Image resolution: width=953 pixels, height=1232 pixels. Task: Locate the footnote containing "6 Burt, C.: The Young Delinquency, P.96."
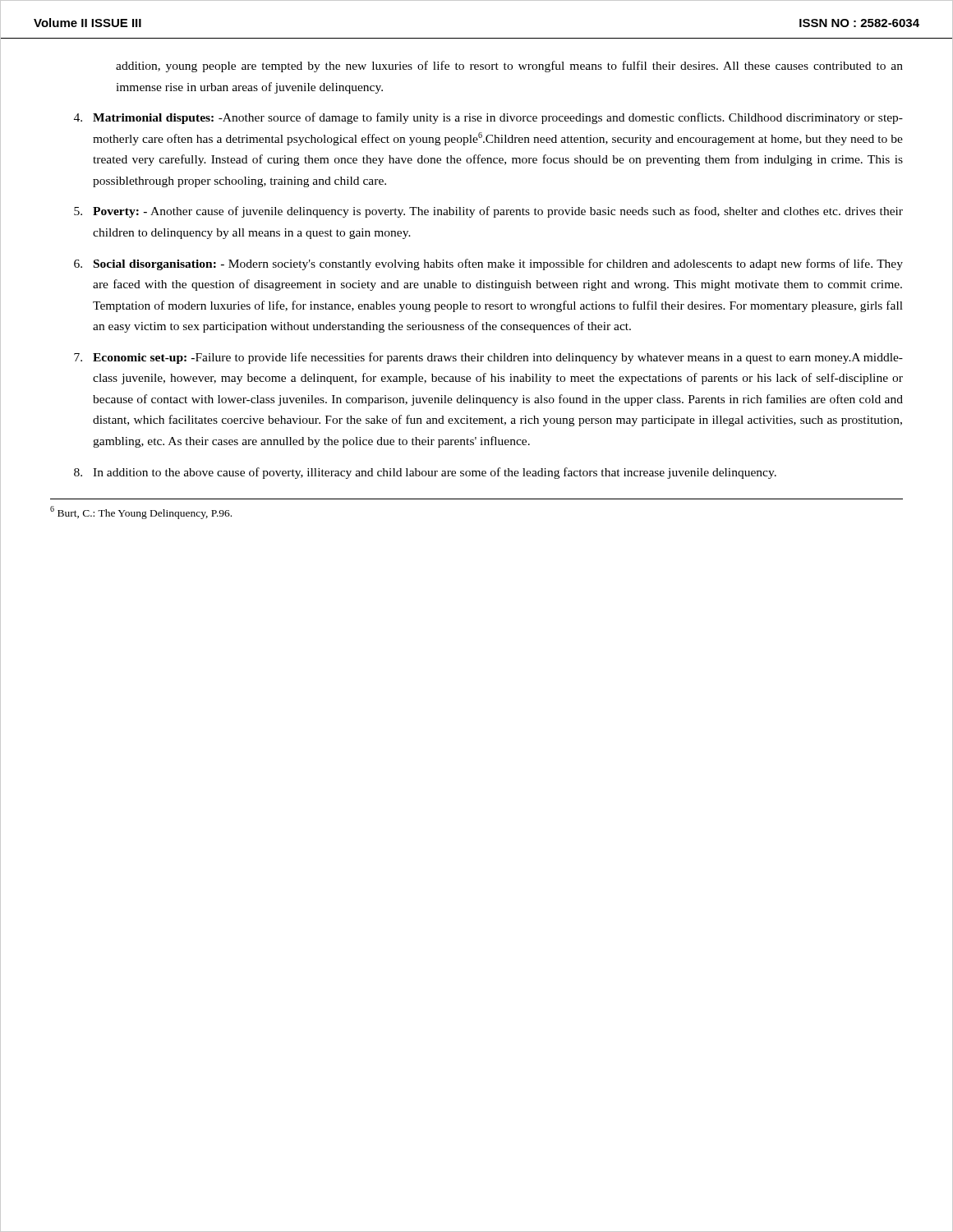[141, 512]
